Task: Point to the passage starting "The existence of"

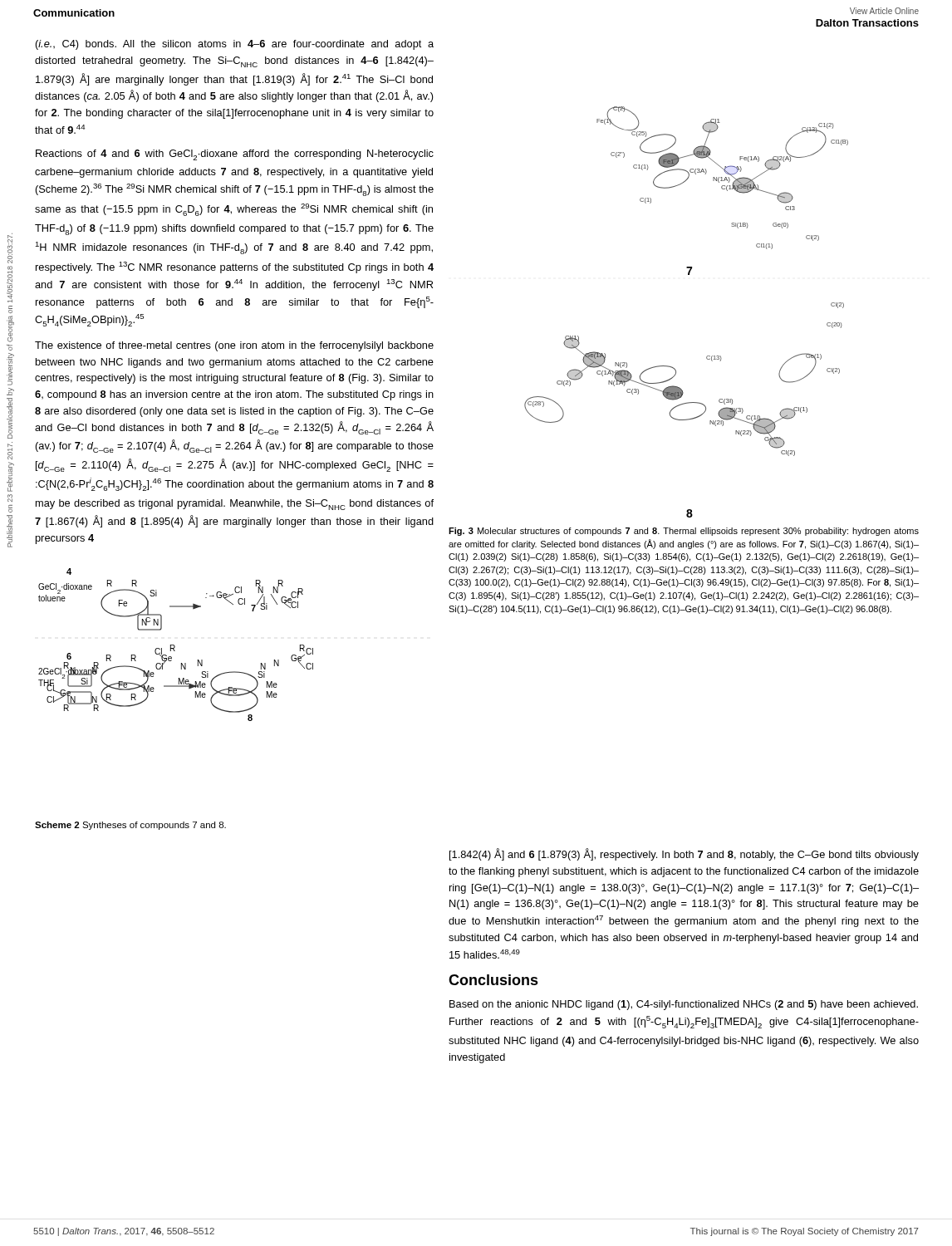Action: point(234,442)
